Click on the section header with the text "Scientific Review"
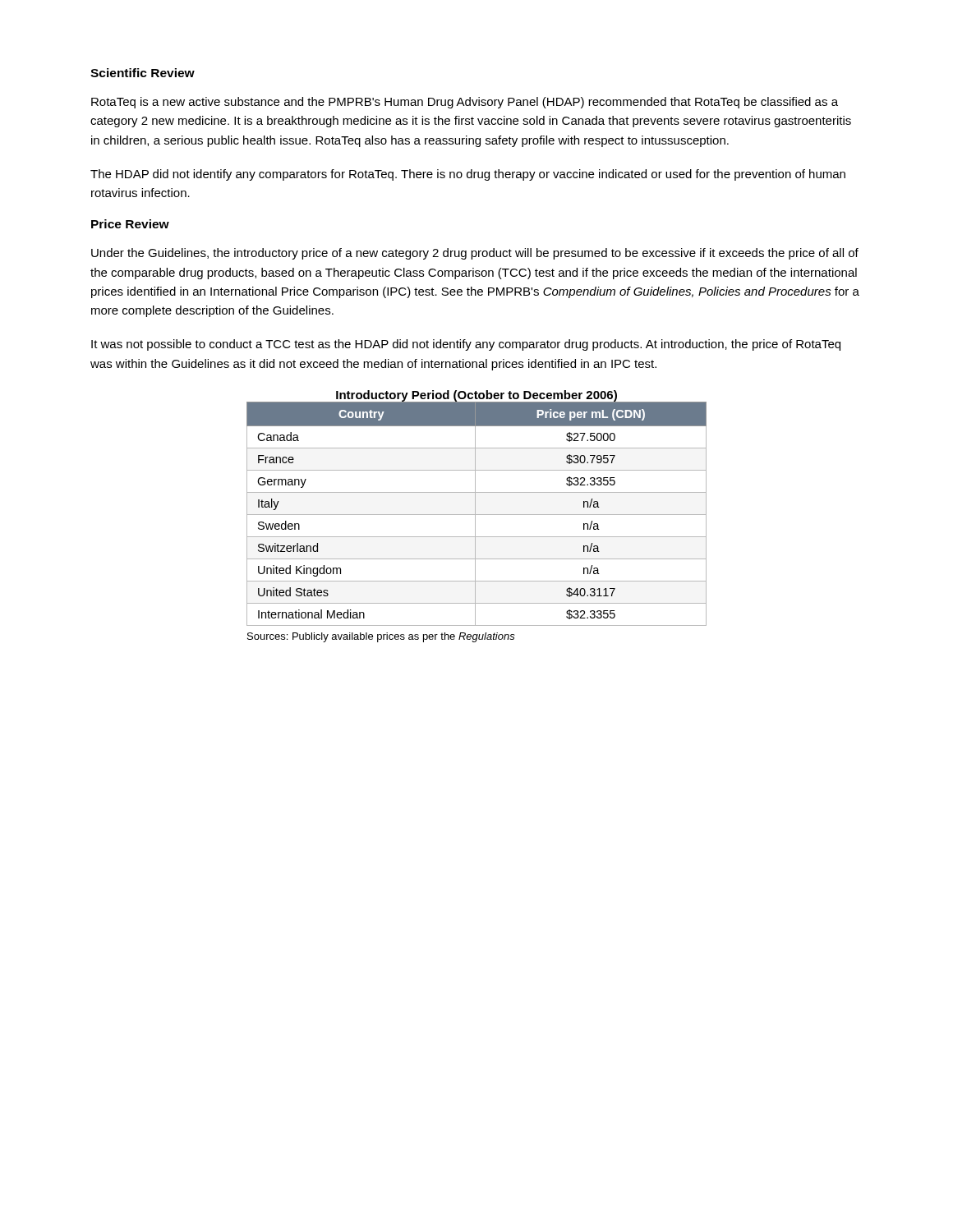 tap(142, 73)
